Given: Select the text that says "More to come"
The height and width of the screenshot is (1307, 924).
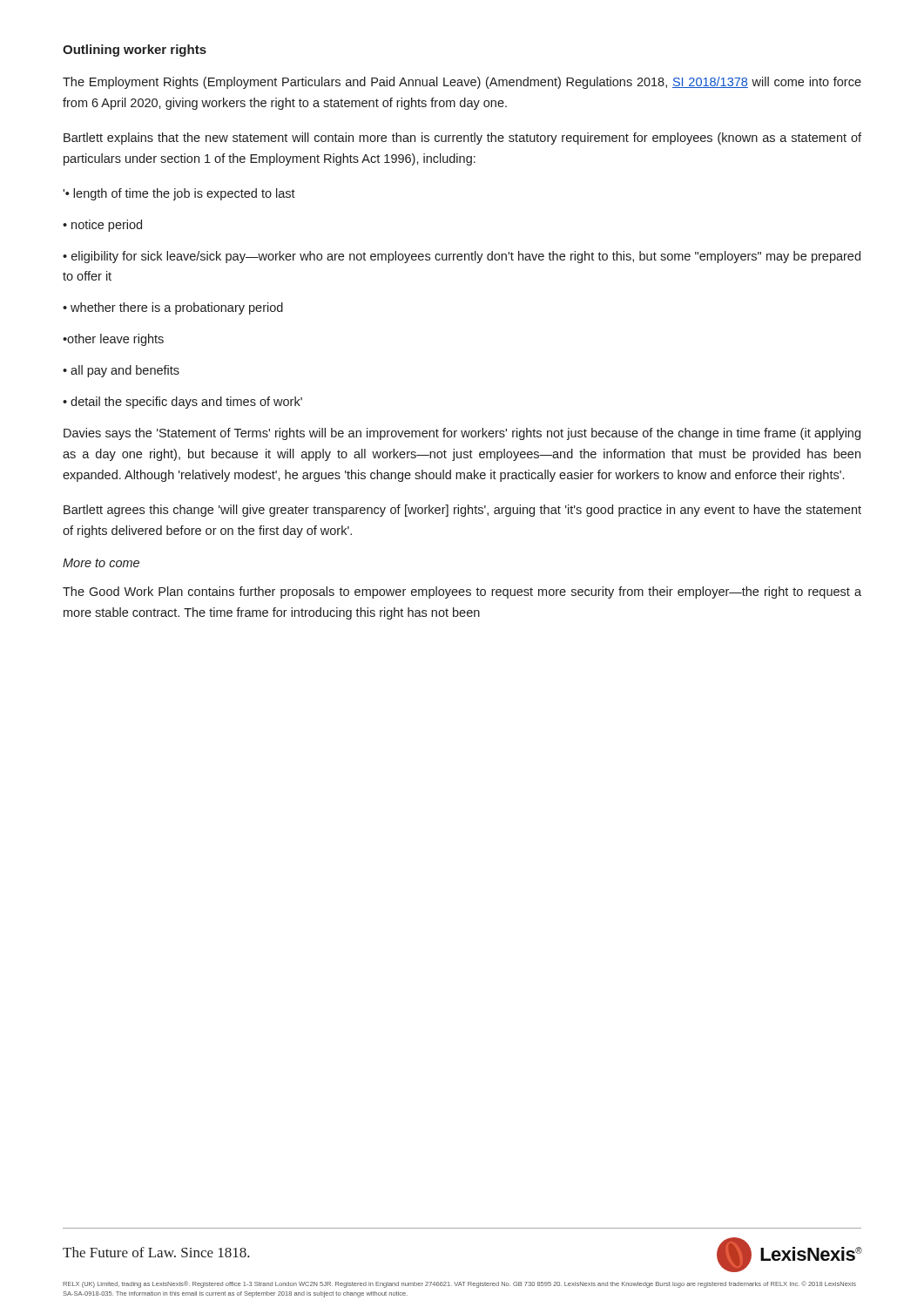Looking at the screenshot, I should coord(101,563).
